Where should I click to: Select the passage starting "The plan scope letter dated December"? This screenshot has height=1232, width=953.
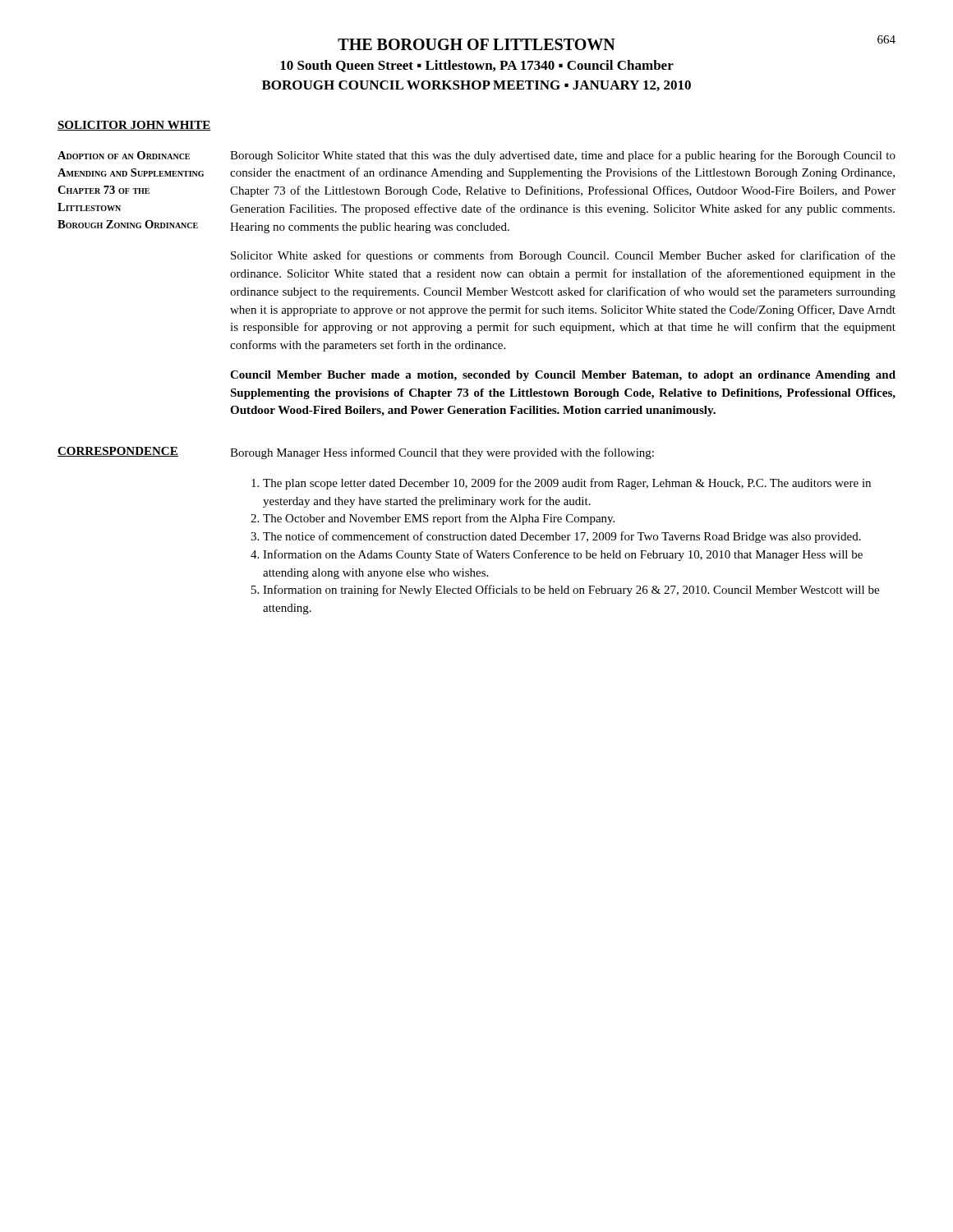(x=567, y=492)
